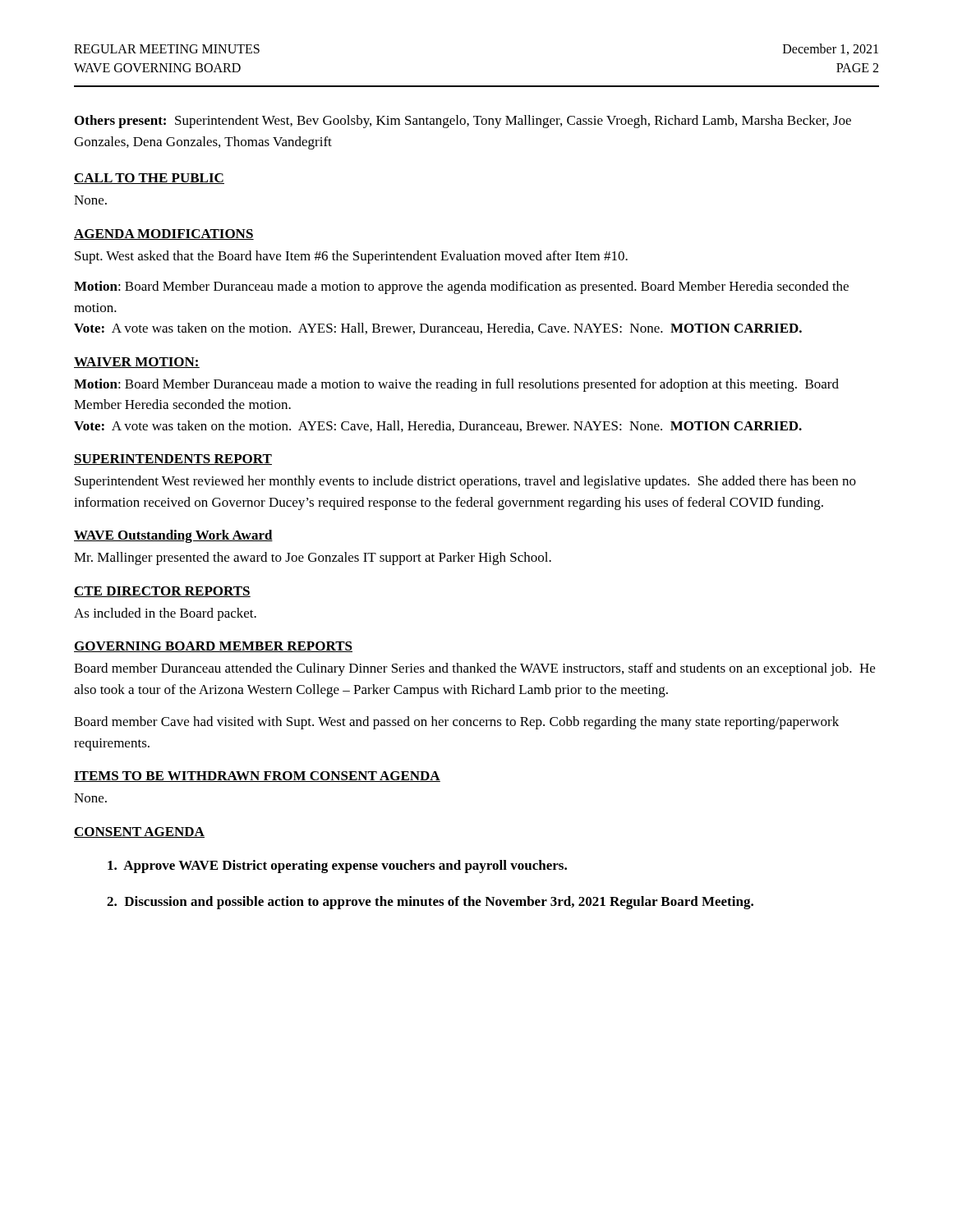Navigate to the block starting "As included in the Board packet."
Image resolution: width=953 pixels, height=1232 pixels.
165,613
